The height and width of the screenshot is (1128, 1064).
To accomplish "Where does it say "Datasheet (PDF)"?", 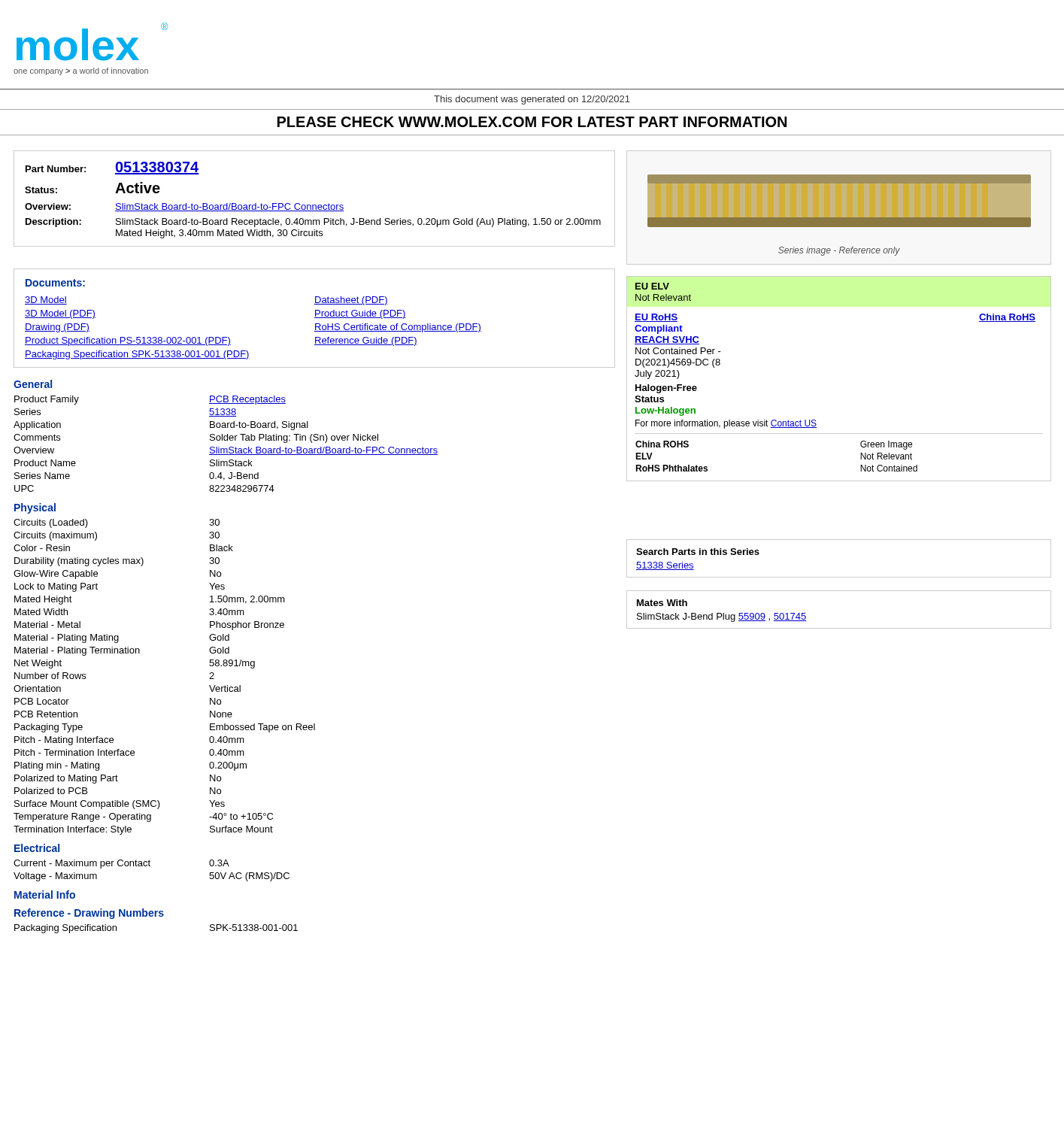I will tap(351, 300).
